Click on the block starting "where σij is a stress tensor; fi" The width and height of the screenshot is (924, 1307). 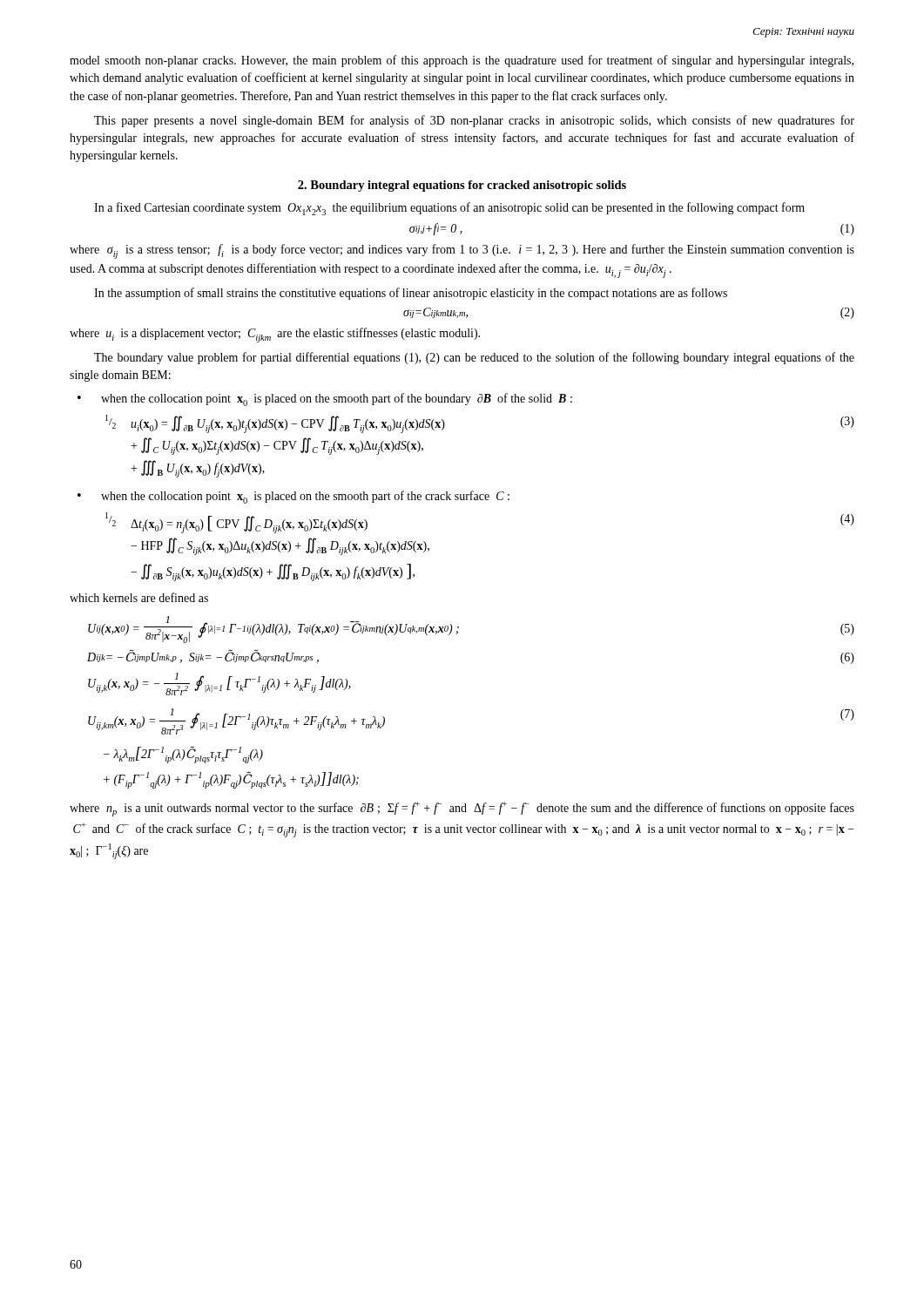click(462, 260)
